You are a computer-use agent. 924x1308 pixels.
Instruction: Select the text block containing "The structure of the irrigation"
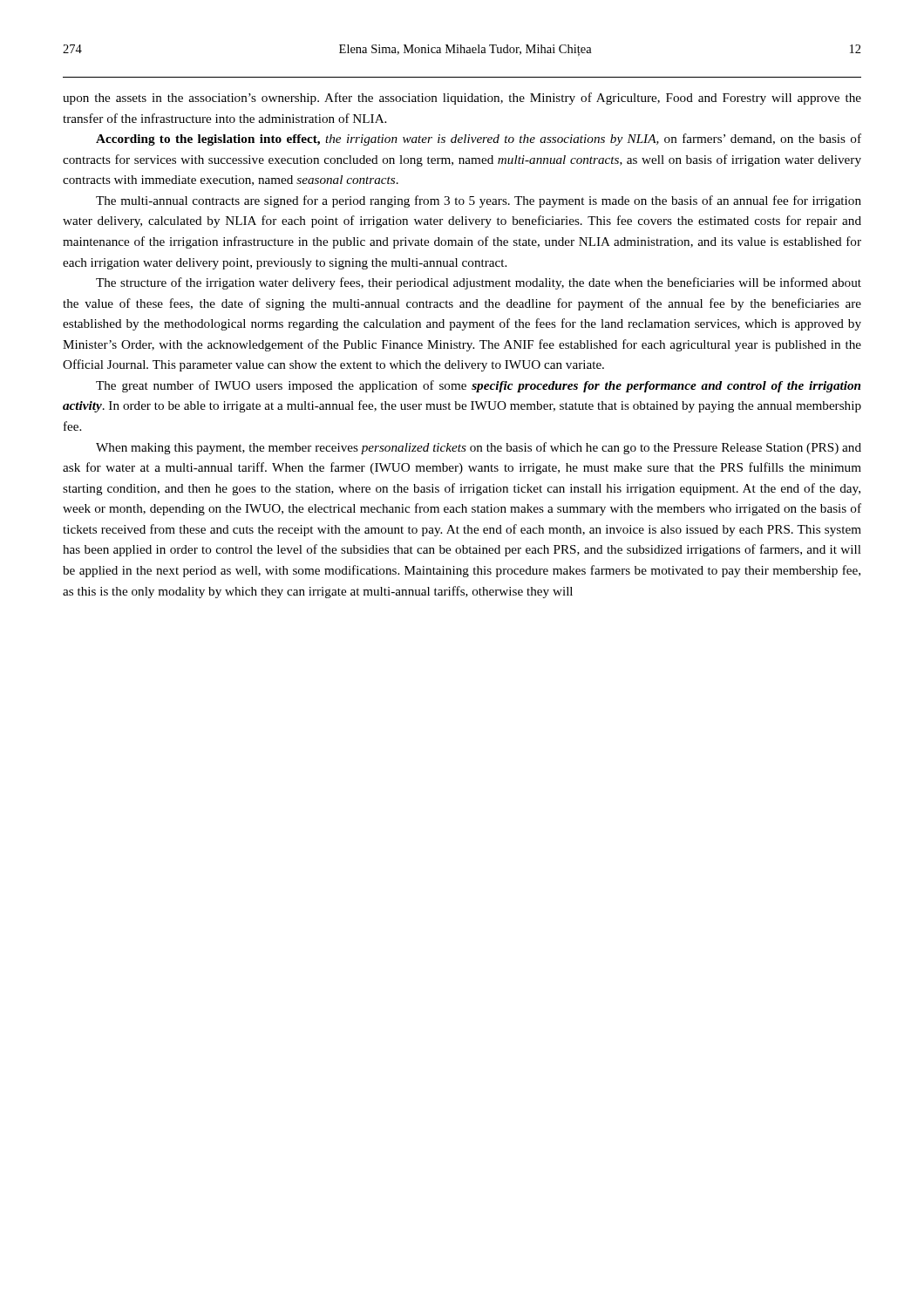(462, 323)
